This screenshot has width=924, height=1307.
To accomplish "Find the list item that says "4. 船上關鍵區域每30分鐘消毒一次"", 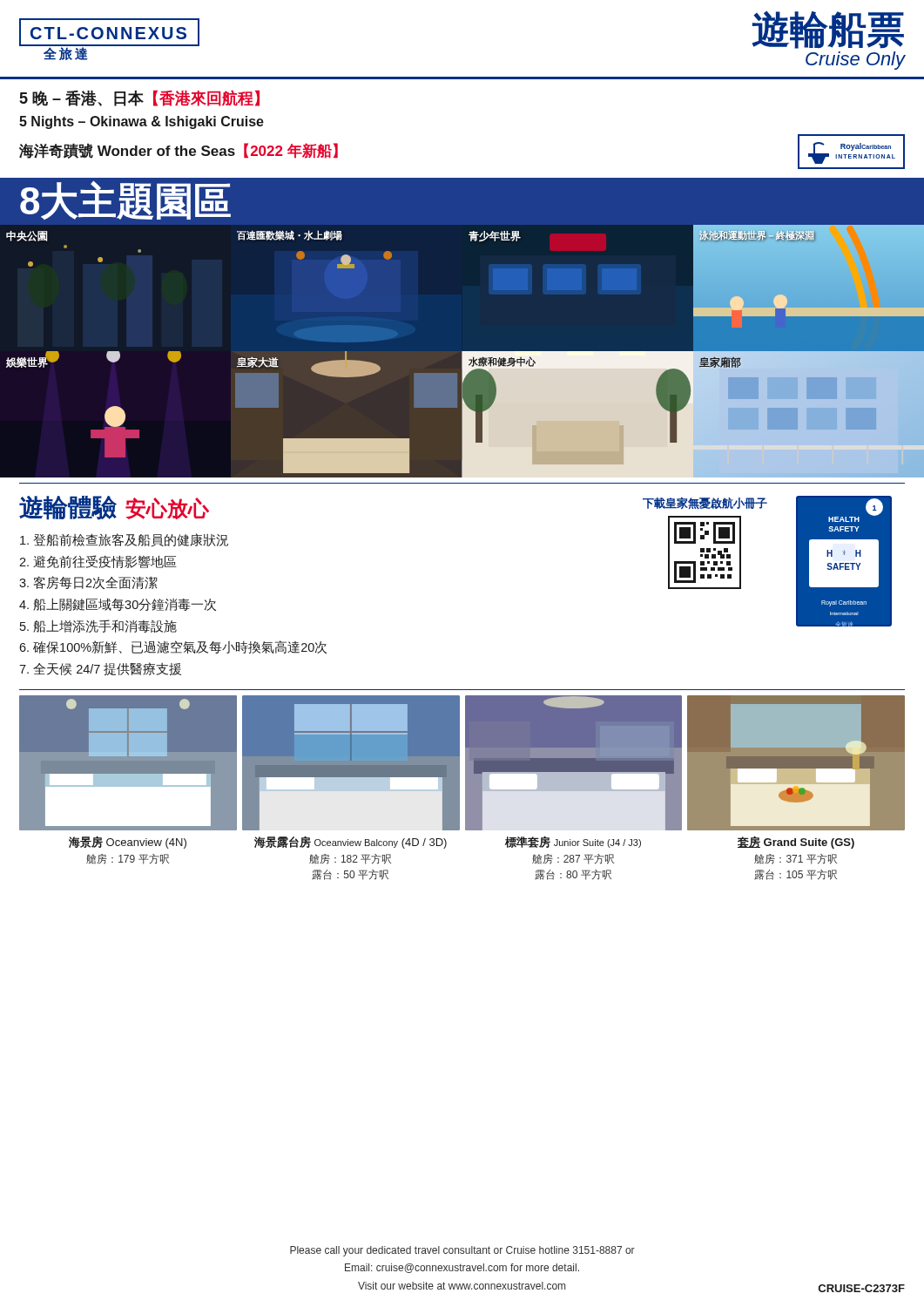I will (118, 605).
